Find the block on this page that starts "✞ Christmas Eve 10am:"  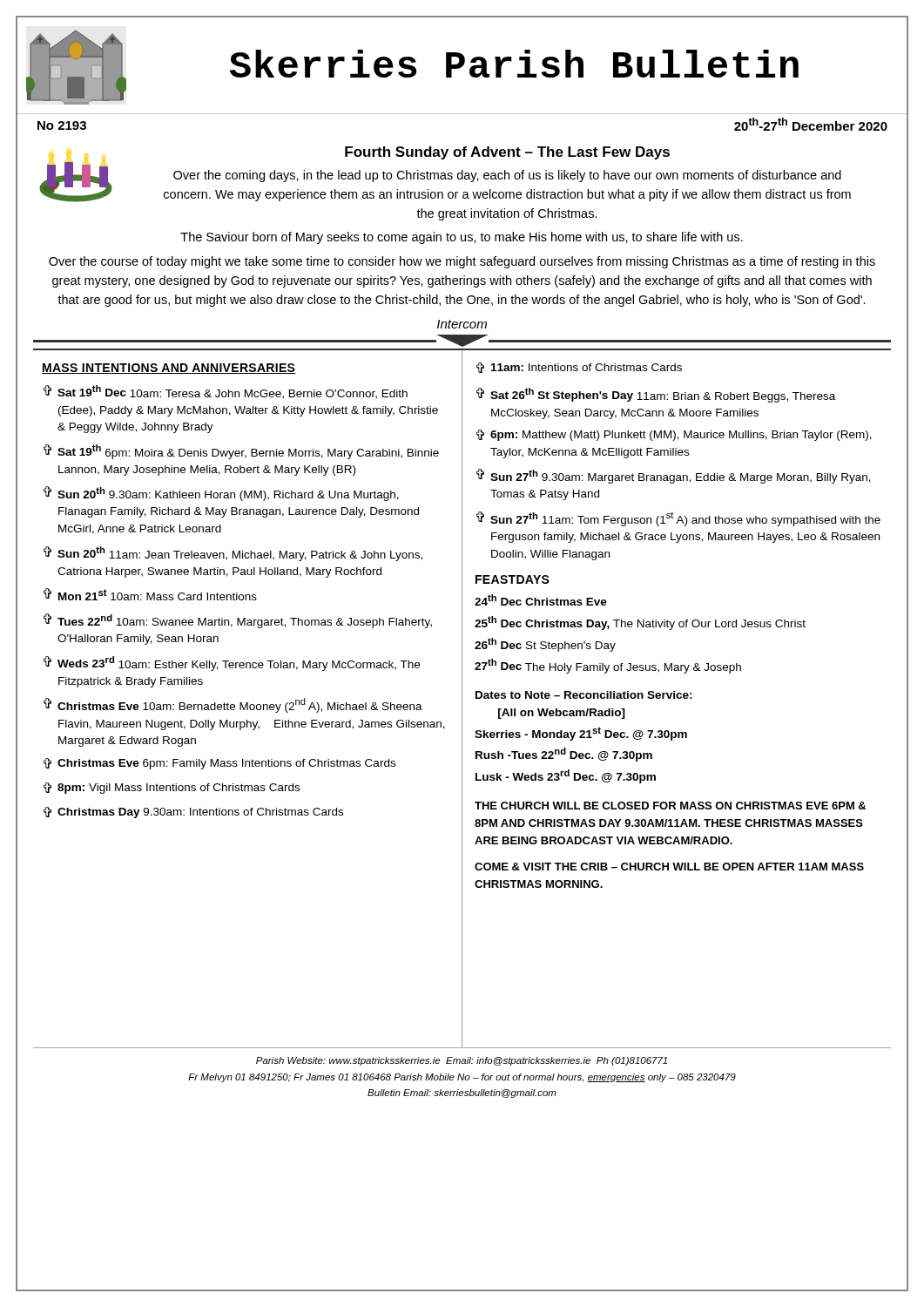pos(246,722)
